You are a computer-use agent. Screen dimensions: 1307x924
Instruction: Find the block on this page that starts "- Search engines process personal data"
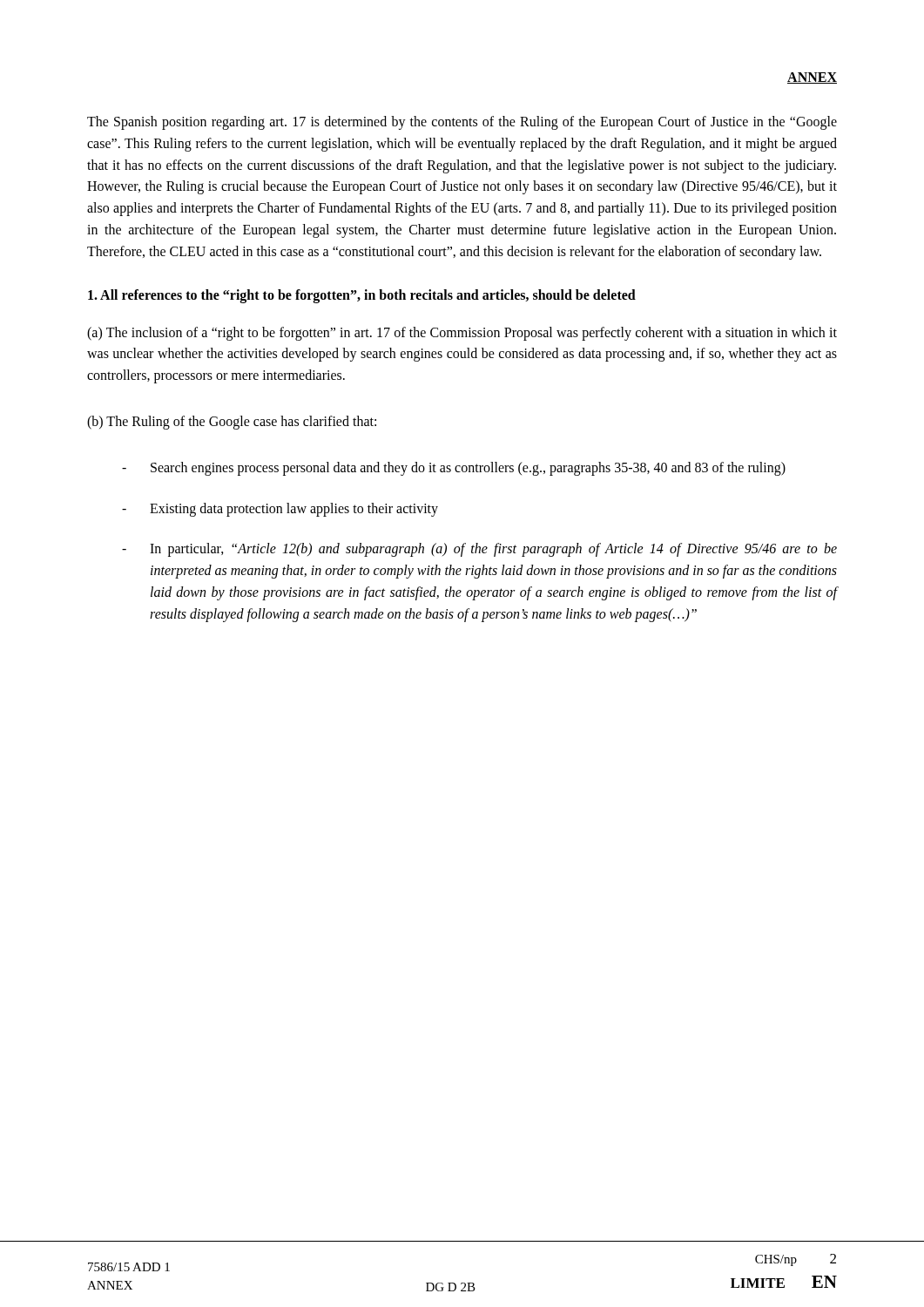(479, 468)
